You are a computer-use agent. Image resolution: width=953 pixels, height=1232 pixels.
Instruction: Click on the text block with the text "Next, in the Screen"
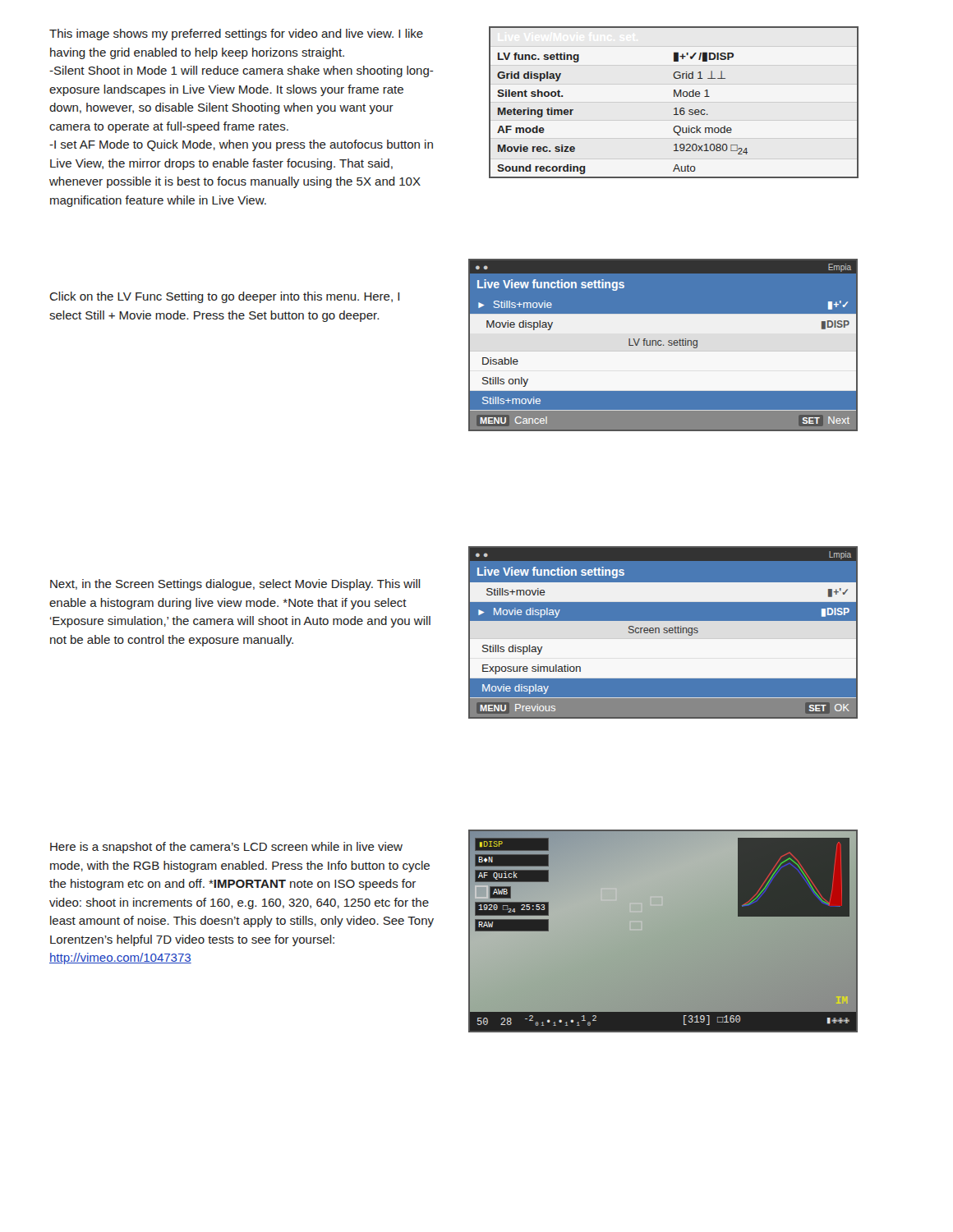240,611
